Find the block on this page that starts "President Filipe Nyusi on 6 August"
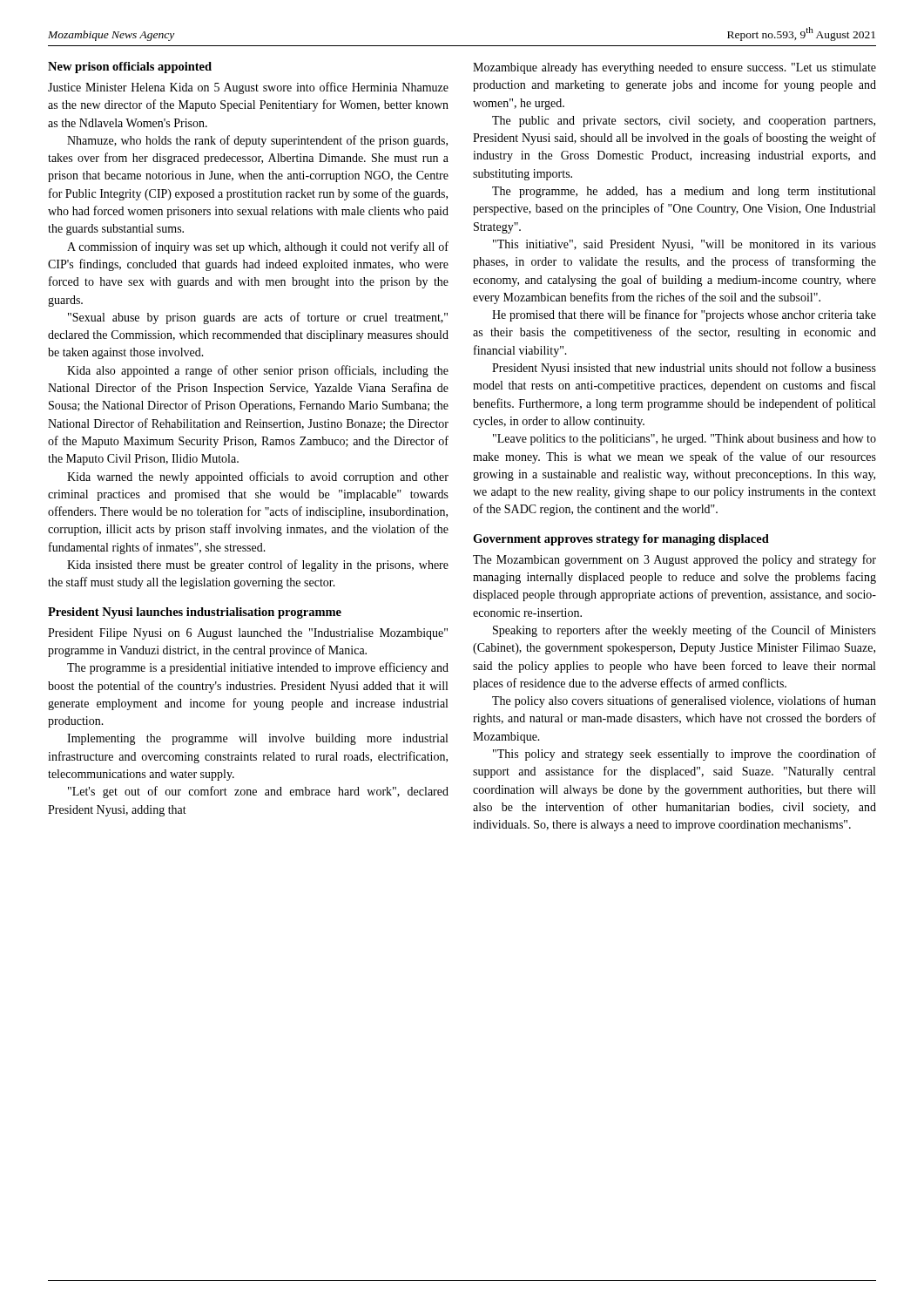 (248, 722)
